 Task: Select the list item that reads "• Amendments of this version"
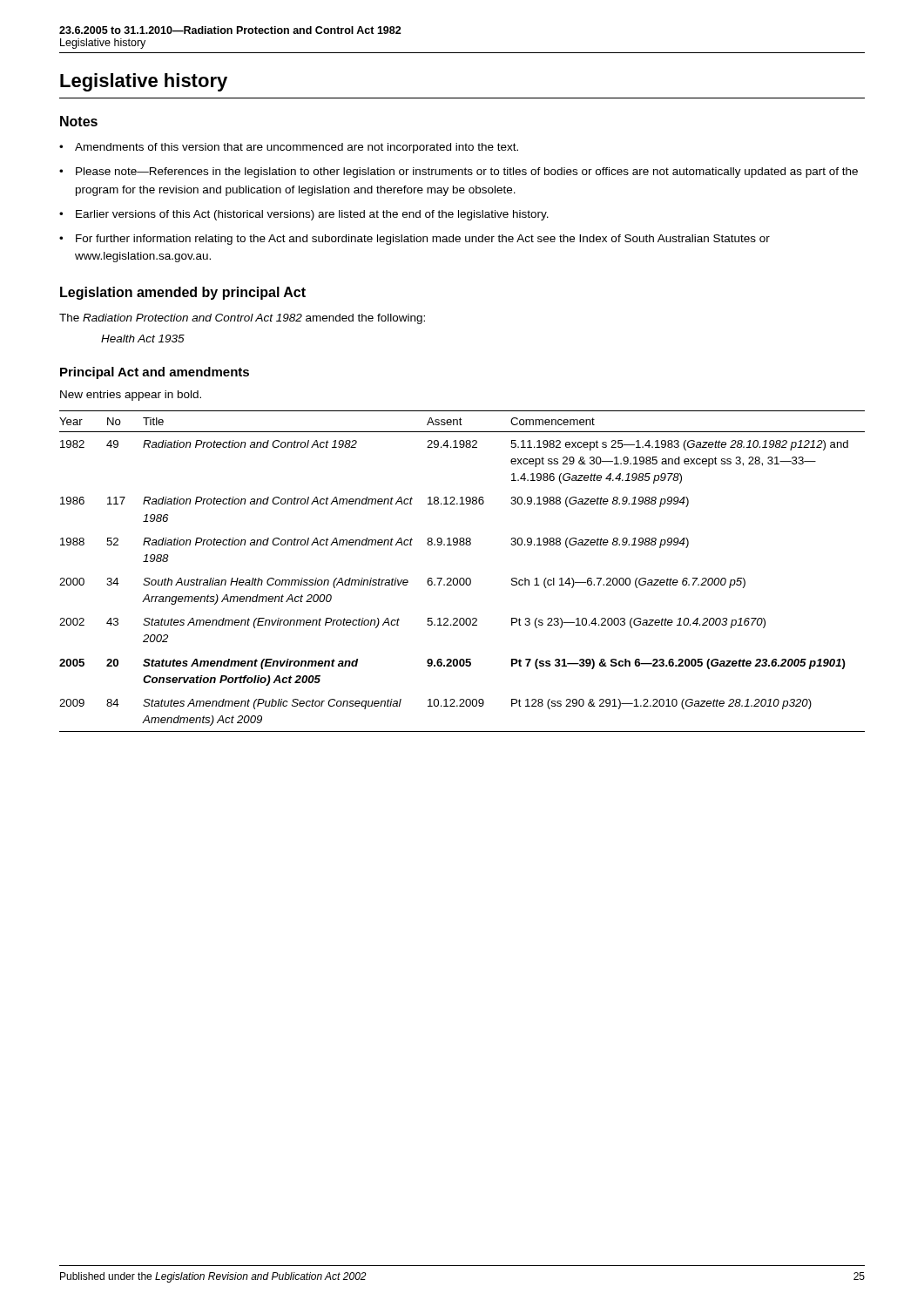coord(289,147)
